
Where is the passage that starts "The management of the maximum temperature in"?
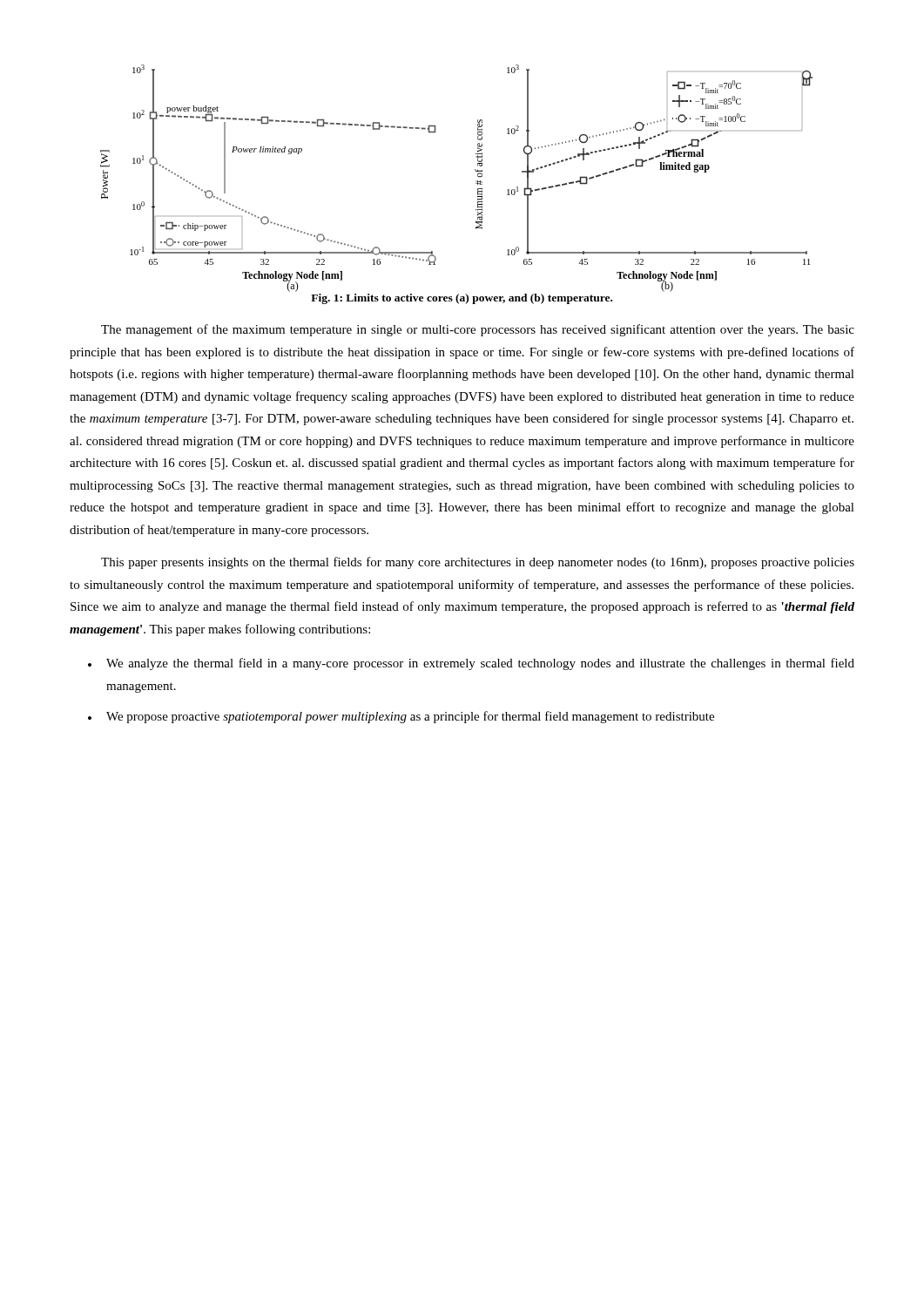462,429
